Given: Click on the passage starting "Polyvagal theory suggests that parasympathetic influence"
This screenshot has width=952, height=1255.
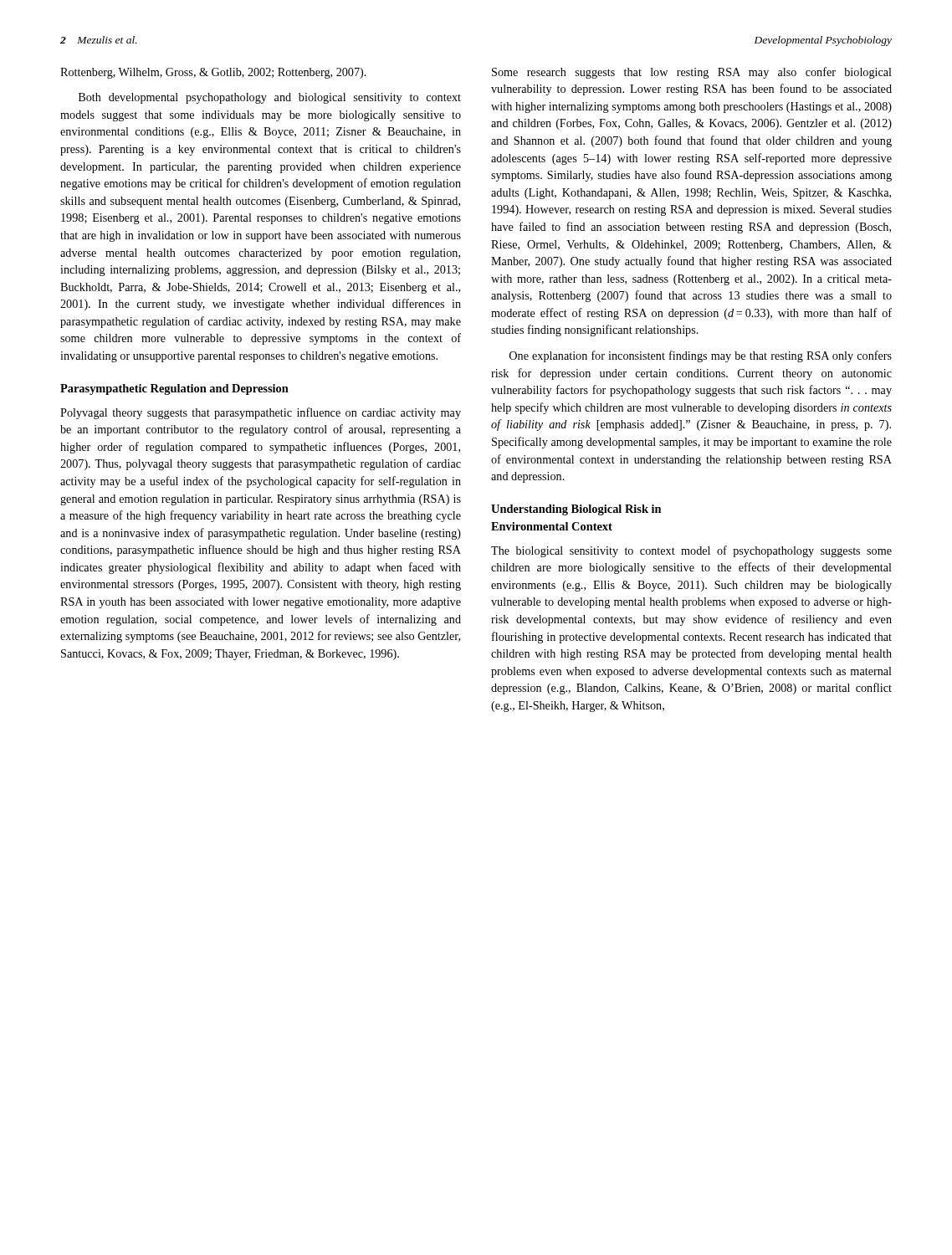Looking at the screenshot, I should [261, 533].
